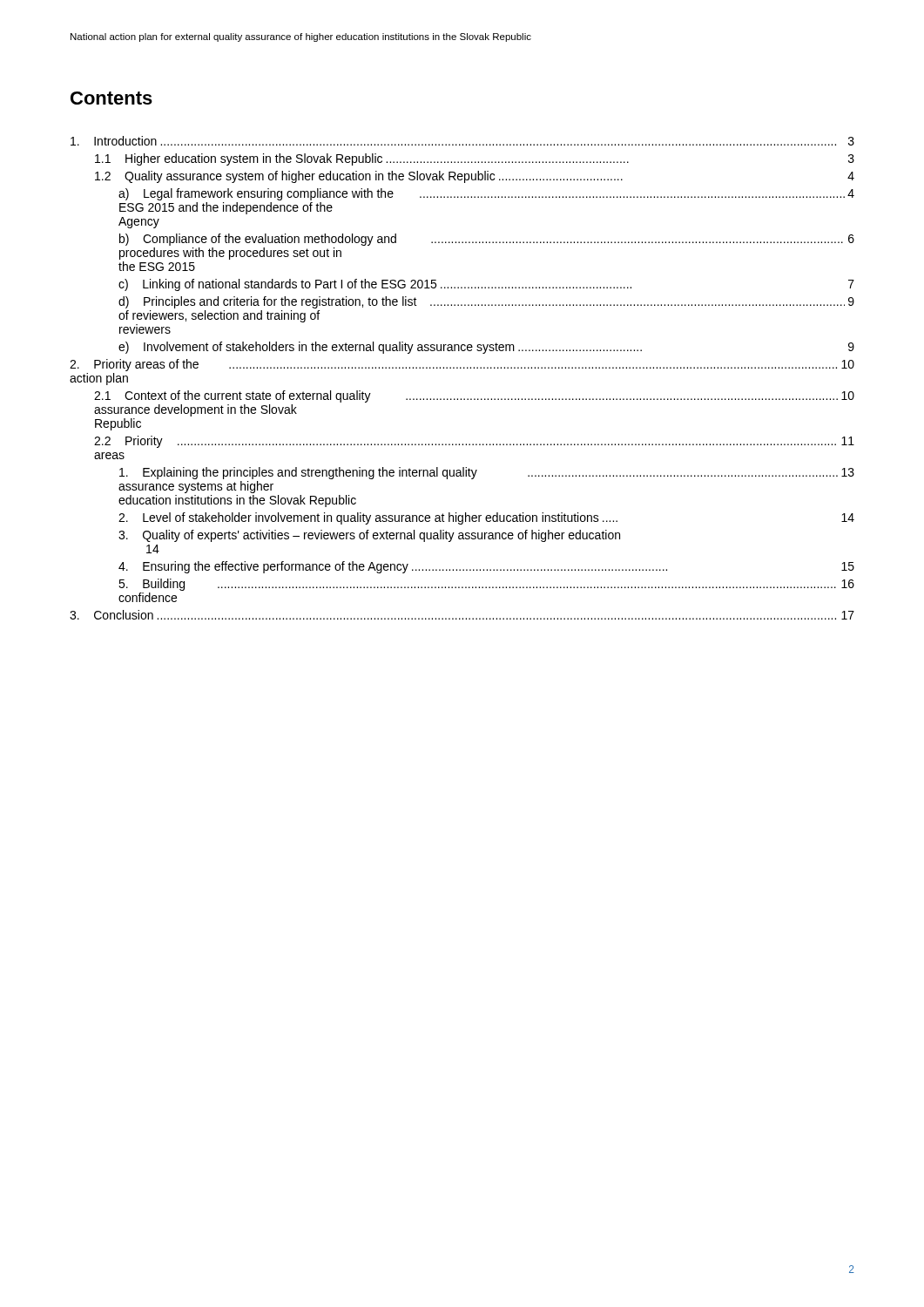924x1307 pixels.
Task: Select the element starting "2.1 Context of the current"
Action: 474,409
